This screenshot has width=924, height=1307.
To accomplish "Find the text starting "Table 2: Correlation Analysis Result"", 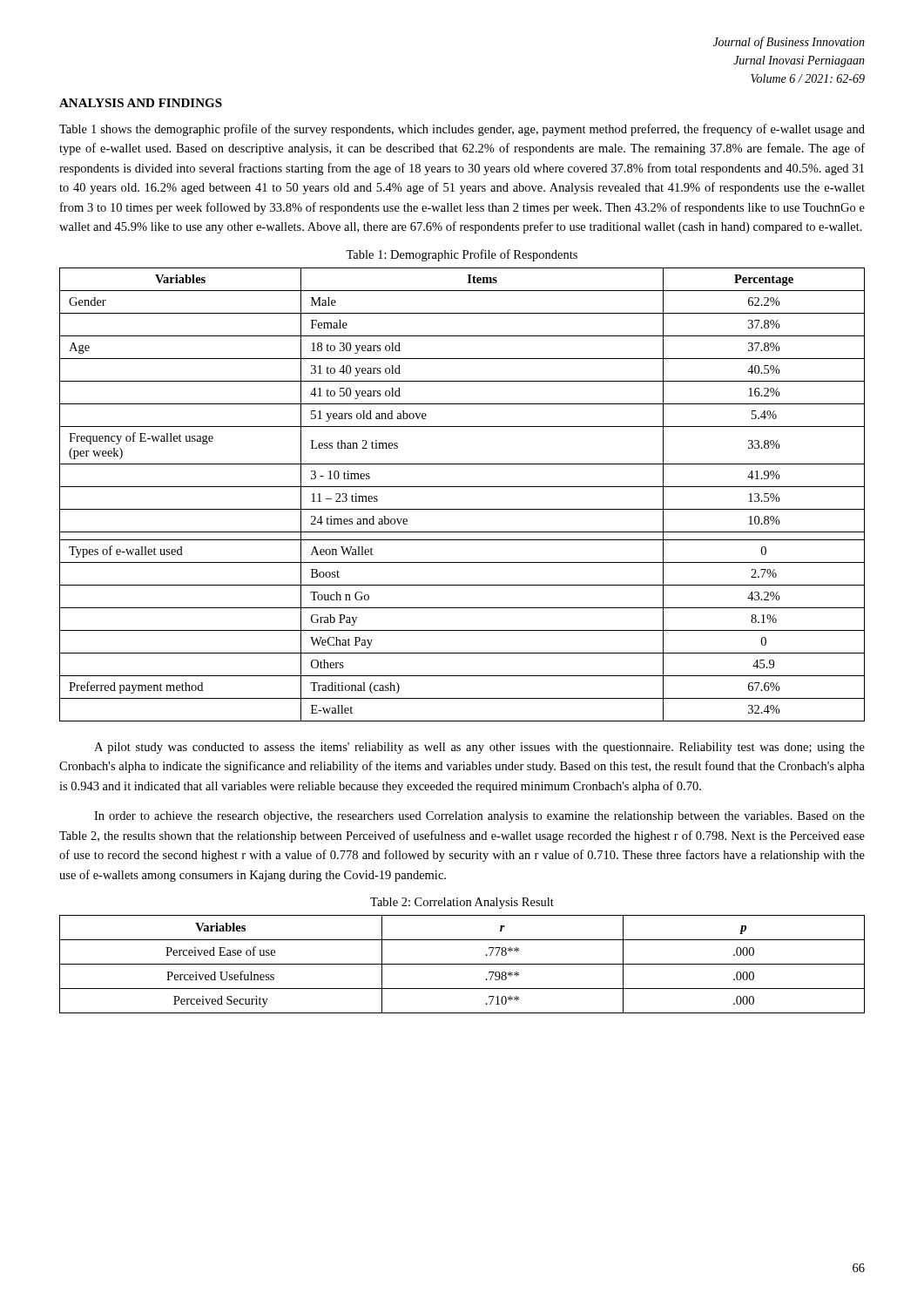I will coord(462,902).
